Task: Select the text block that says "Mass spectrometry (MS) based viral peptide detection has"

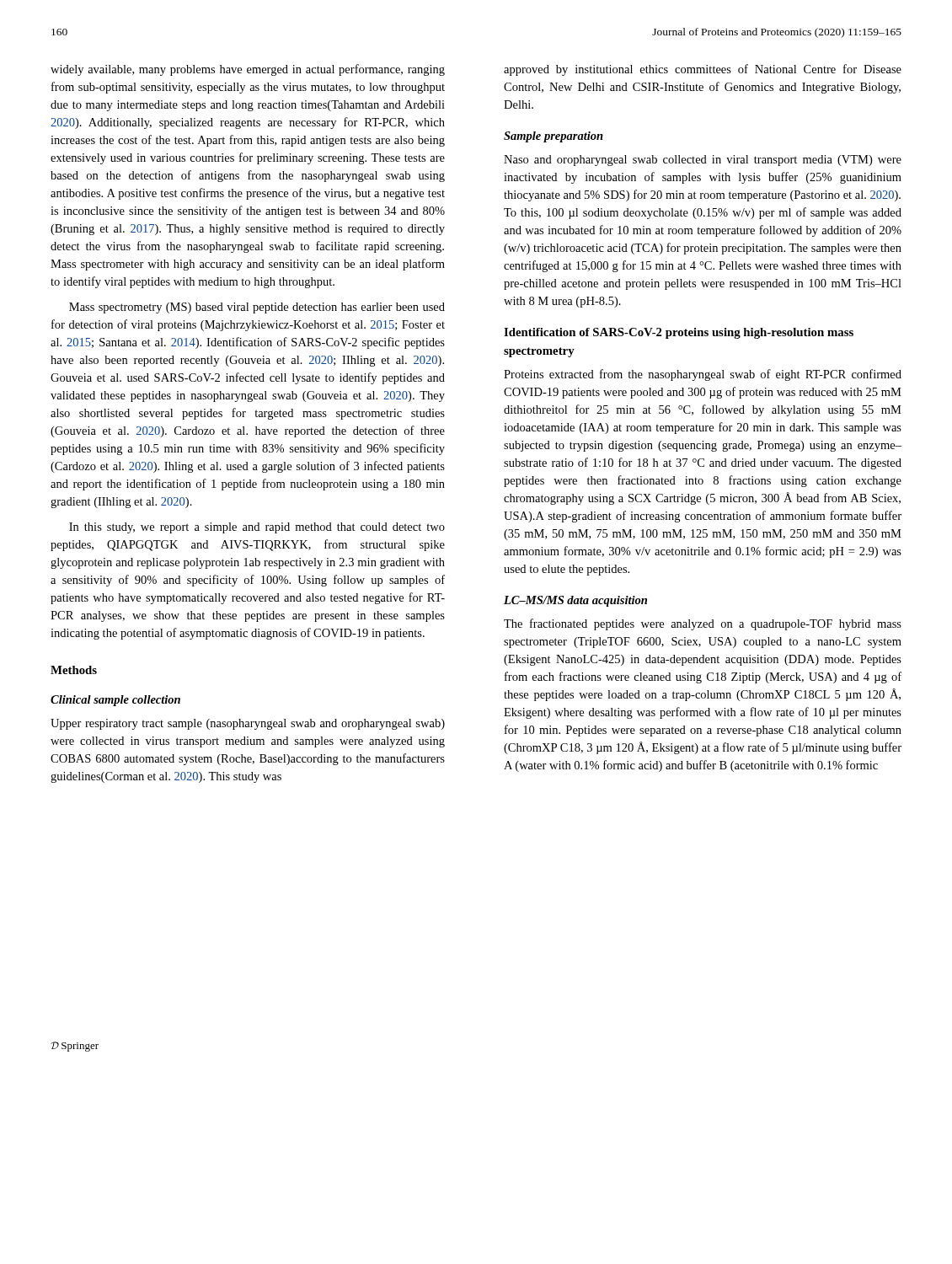Action: 248,405
